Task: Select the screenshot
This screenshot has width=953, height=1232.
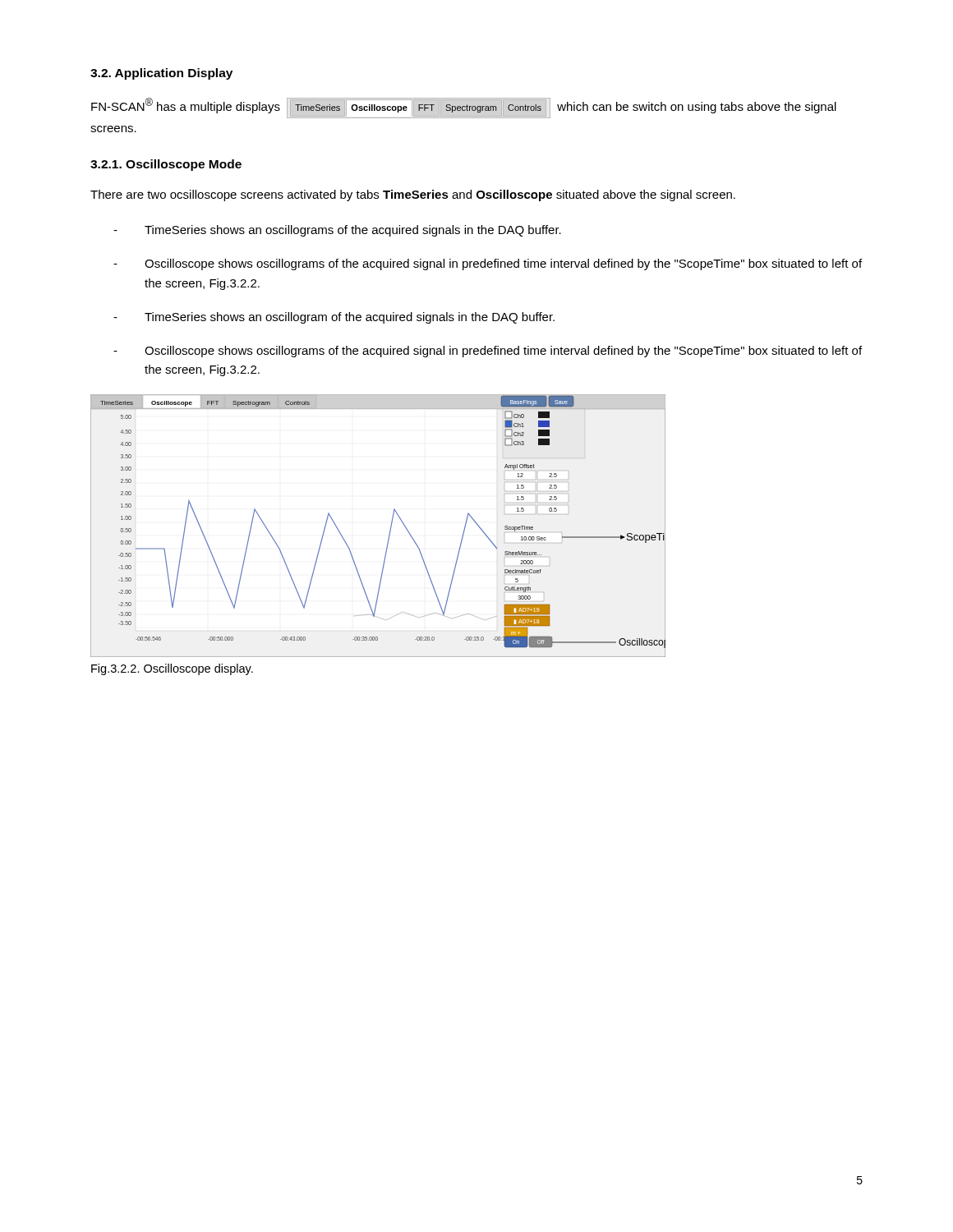Action: 476,525
